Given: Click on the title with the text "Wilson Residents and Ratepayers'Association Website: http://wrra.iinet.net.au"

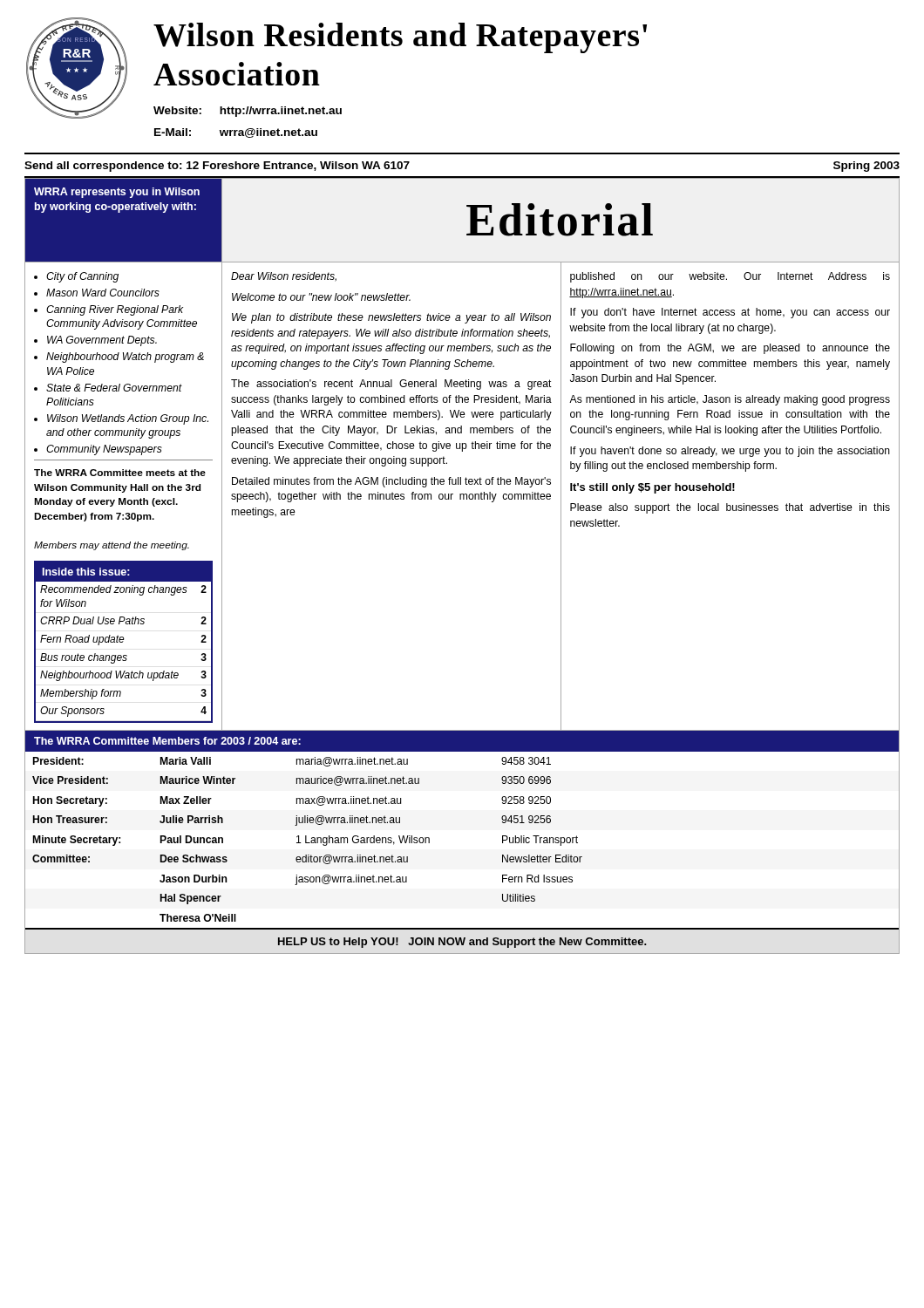Looking at the screenshot, I should pyautogui.click(x=400, y=38).
